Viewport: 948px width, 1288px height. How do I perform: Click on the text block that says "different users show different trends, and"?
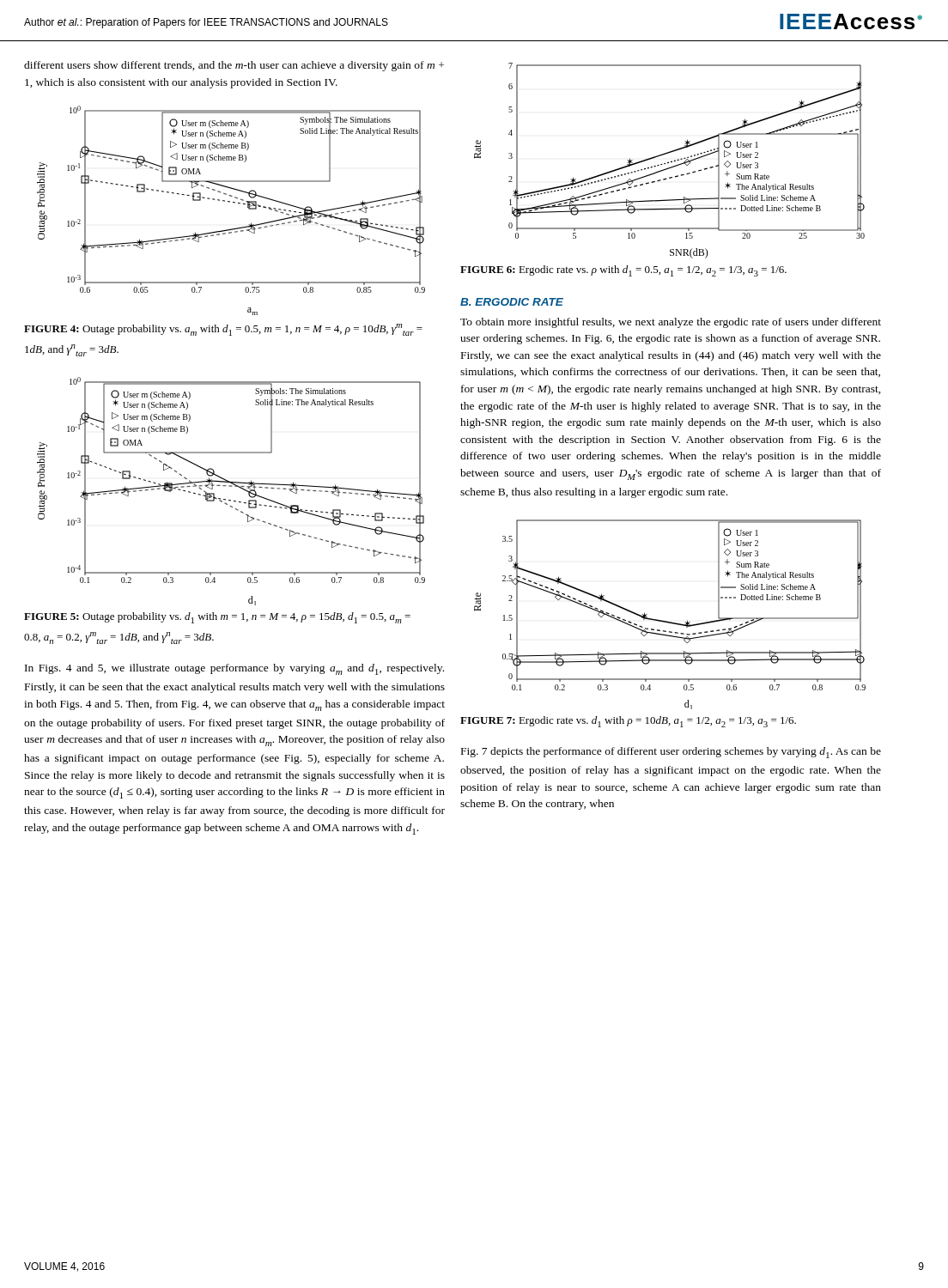tap(234, 73)
